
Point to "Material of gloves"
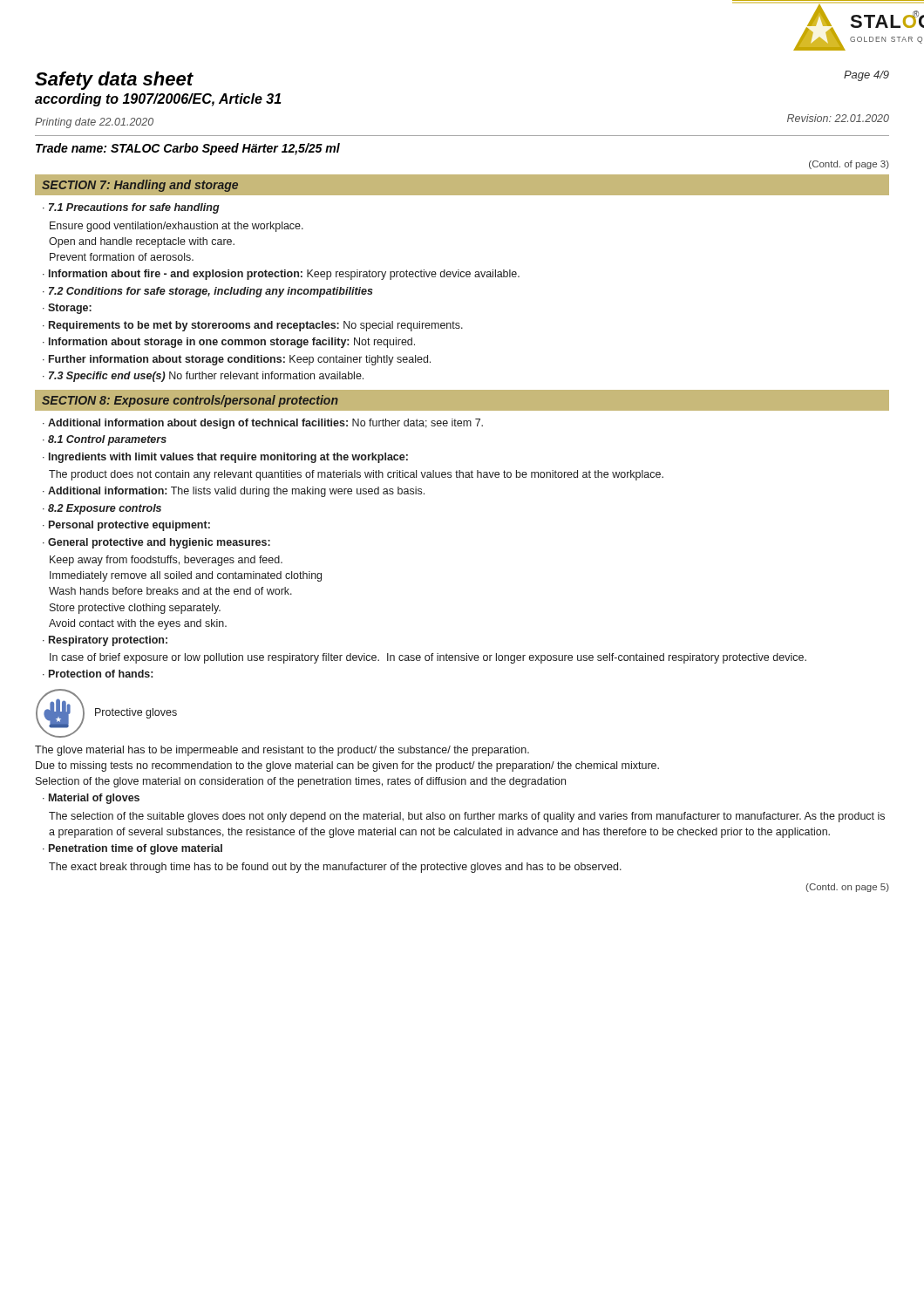pos(94,798)
